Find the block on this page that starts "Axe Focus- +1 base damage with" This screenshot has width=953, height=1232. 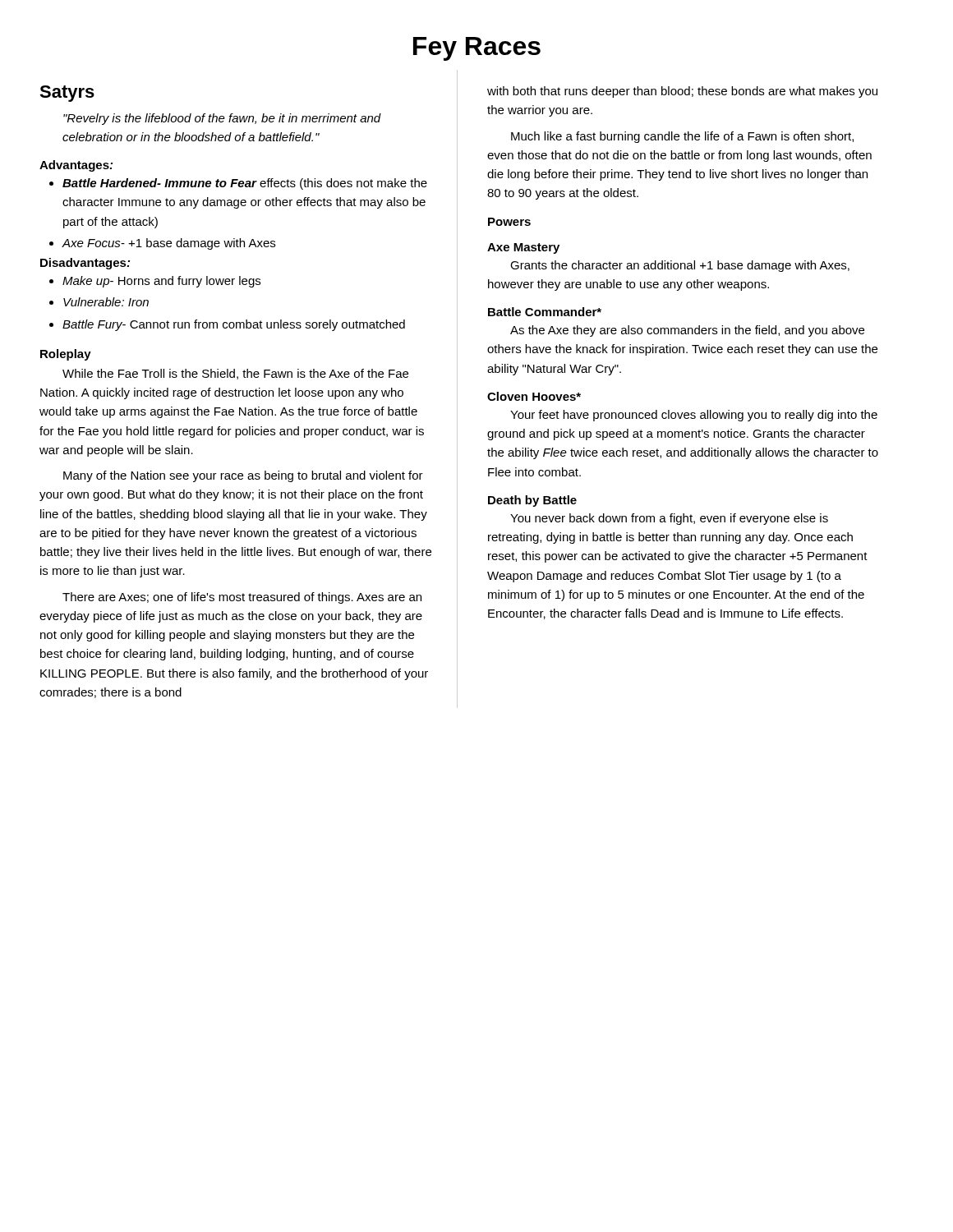click(169, 243)
